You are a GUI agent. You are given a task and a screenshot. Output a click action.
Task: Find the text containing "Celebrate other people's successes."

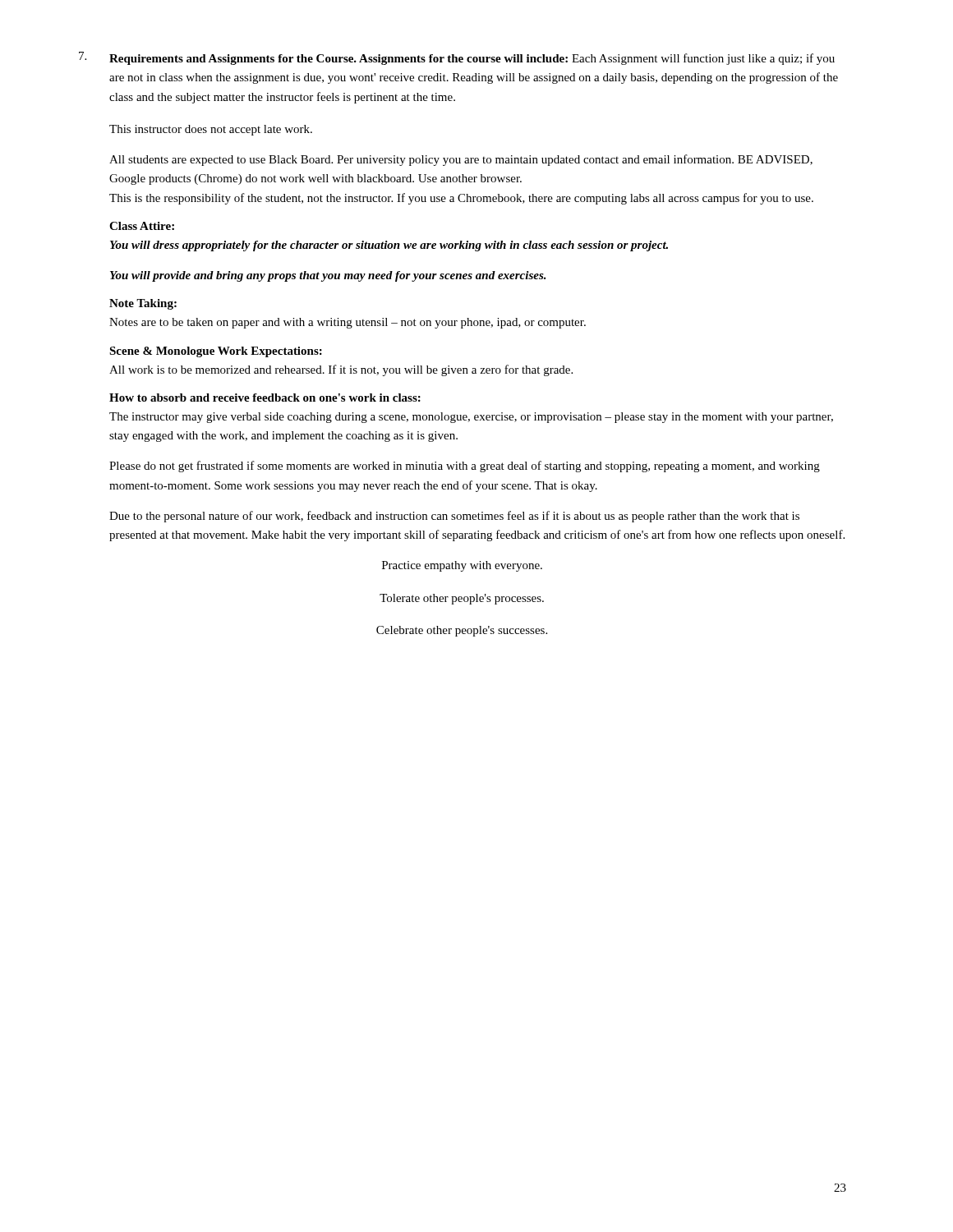click(x=462, y=630)
